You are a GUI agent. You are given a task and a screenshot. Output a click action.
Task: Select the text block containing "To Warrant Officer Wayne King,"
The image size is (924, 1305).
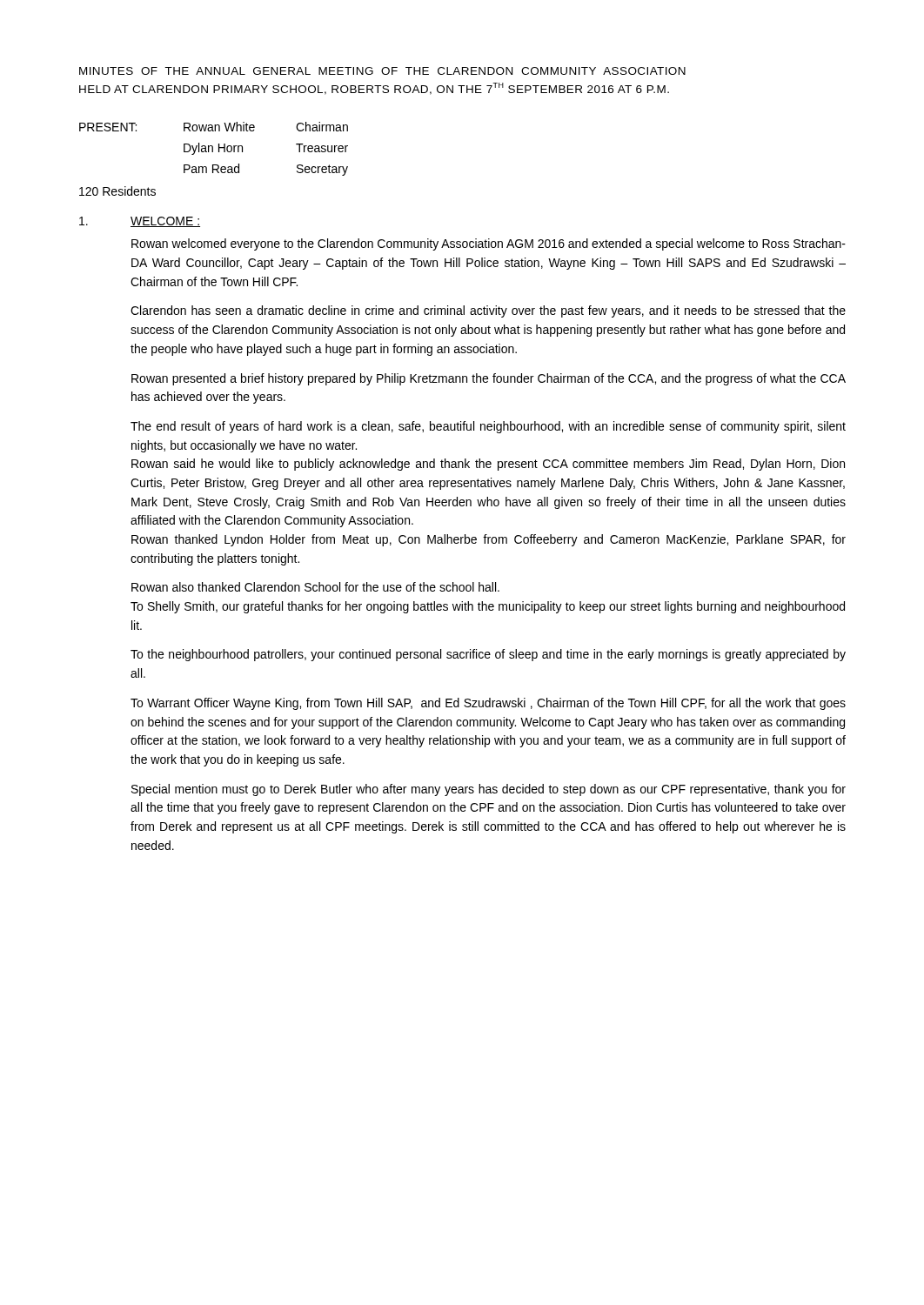488,731
